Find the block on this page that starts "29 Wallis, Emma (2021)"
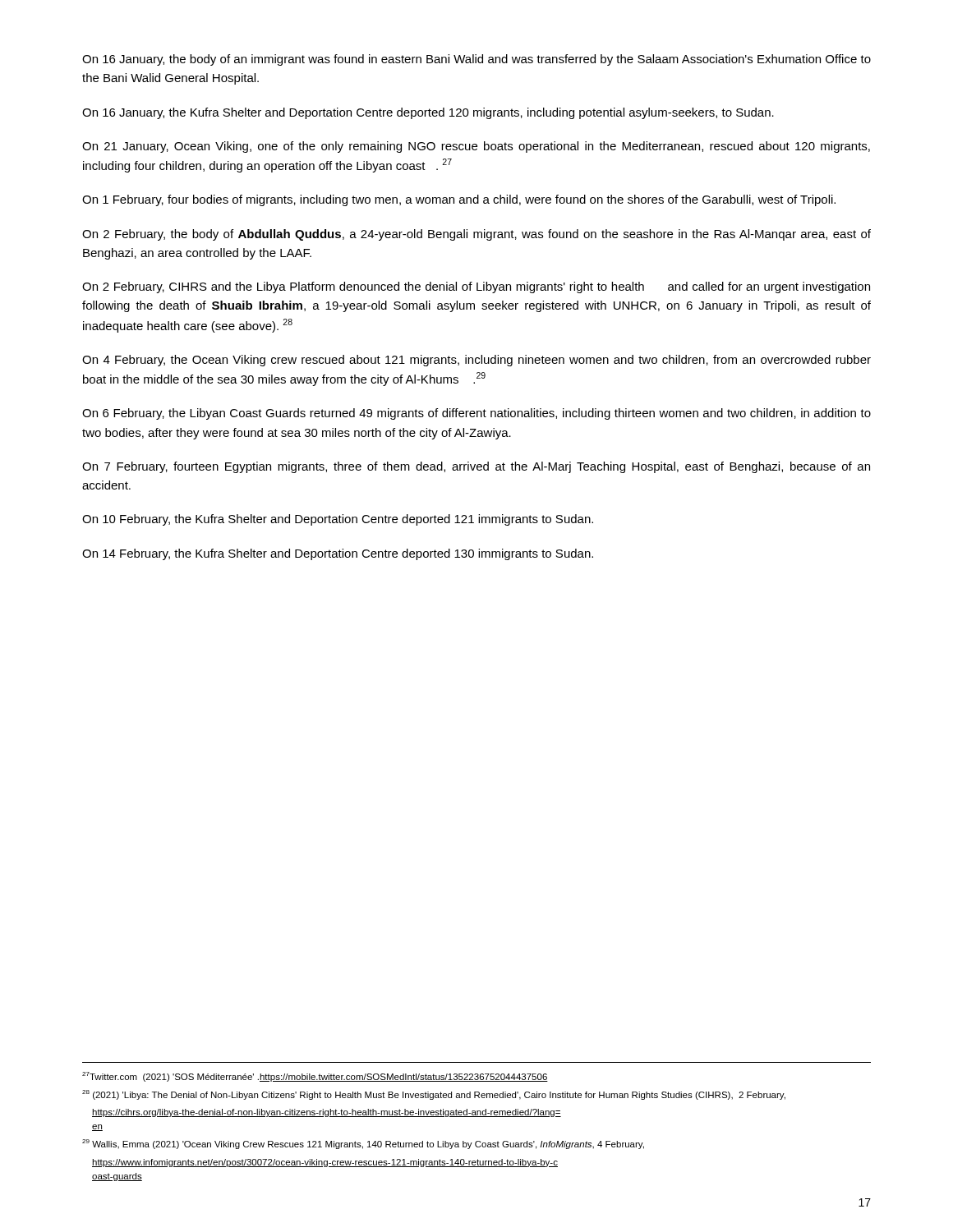953x1232 pixels. (364, 1144)
